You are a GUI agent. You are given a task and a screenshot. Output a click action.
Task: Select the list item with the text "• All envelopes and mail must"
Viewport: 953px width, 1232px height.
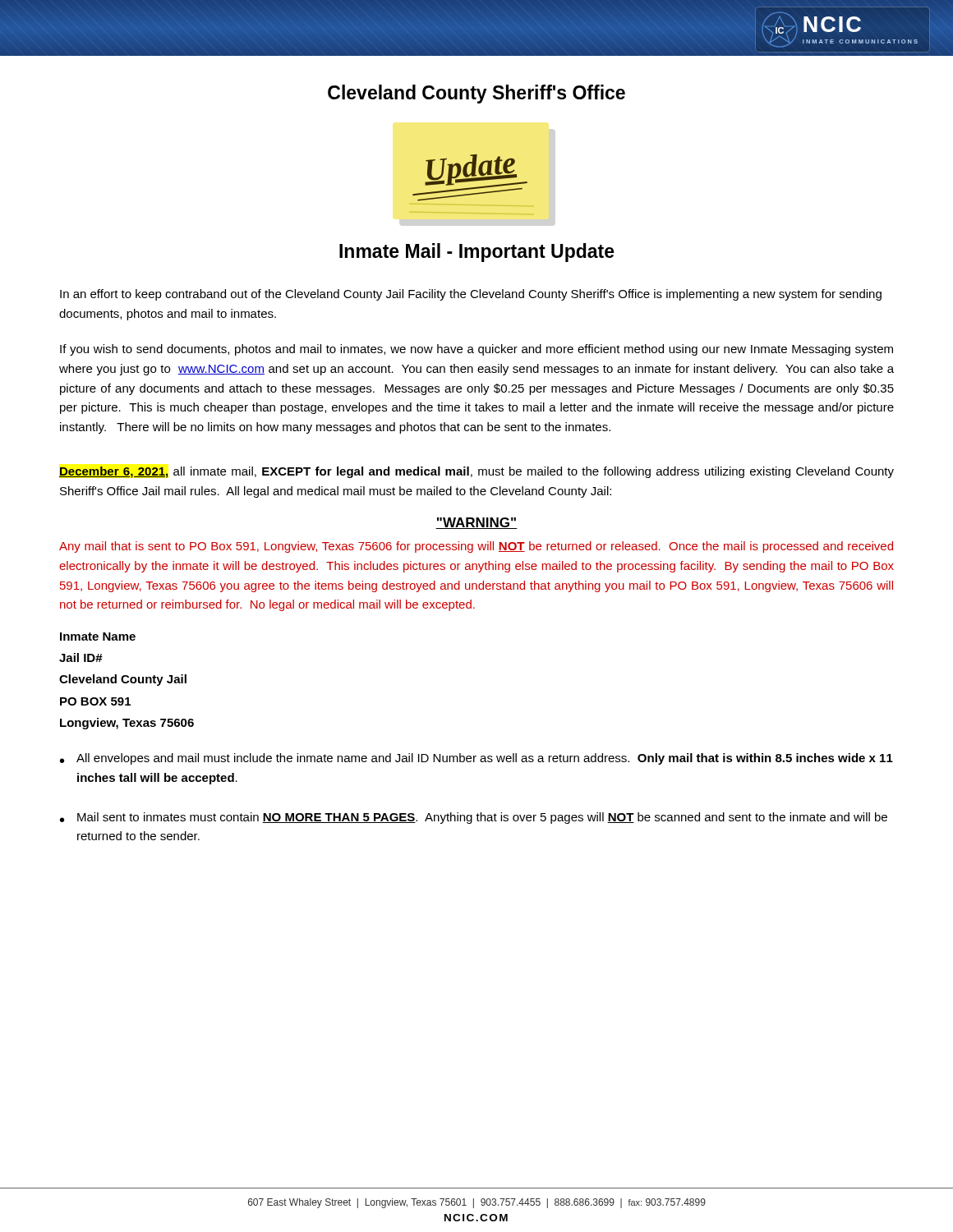(x=476, y=768)
